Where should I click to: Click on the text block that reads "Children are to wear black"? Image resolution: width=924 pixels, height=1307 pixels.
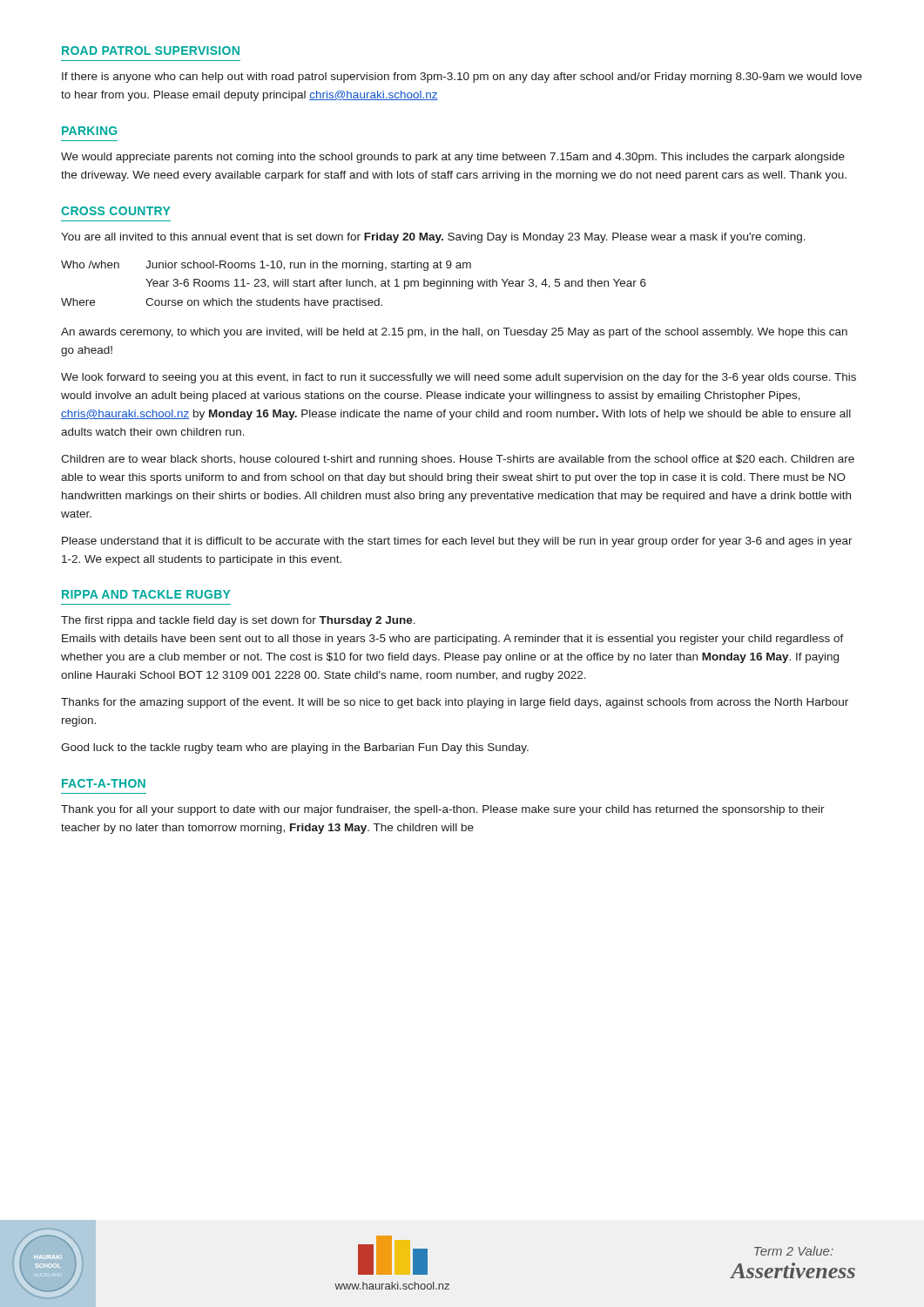click(x=458, y=486)
